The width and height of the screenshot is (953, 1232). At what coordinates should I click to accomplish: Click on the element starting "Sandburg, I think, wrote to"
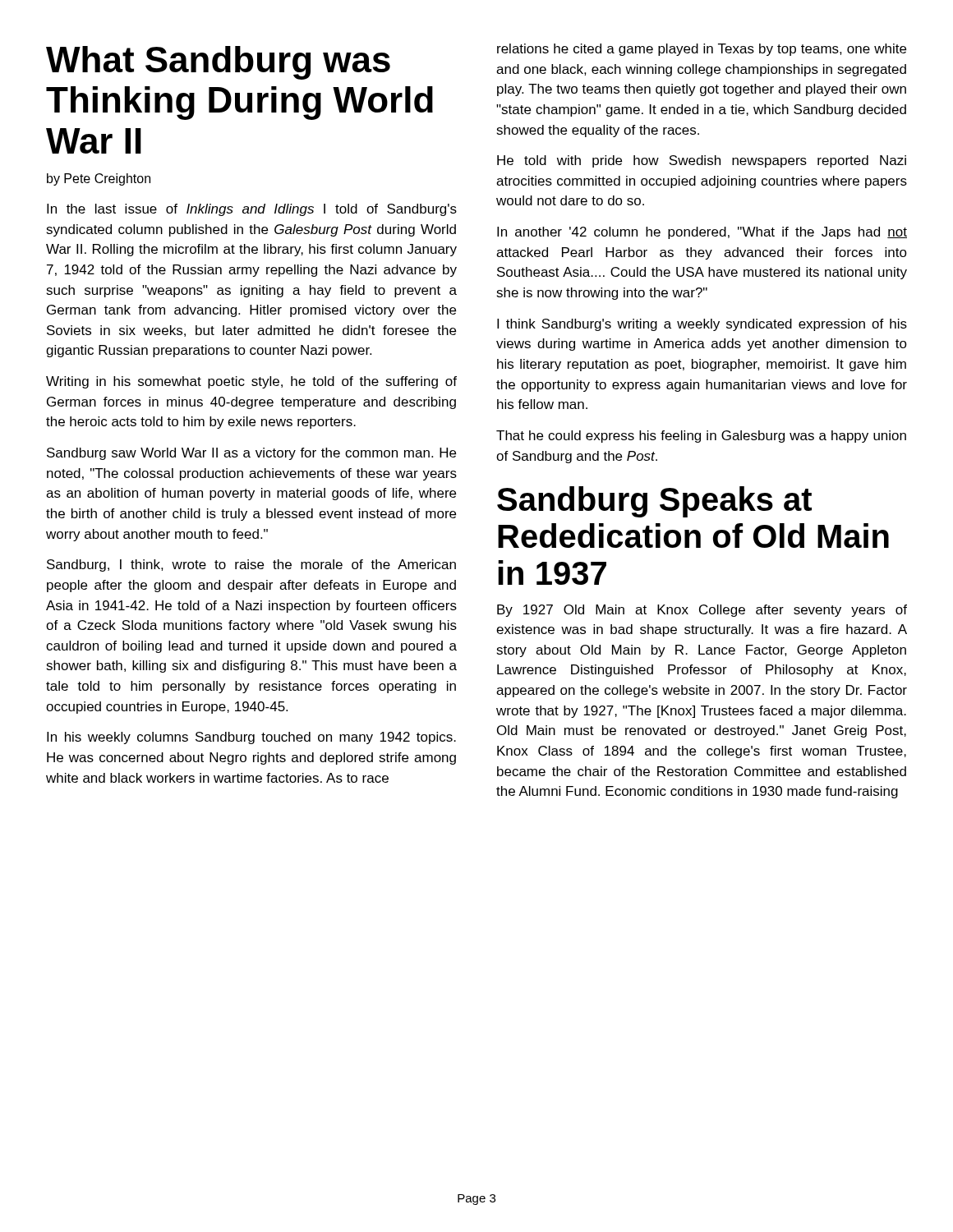point(251,636)
